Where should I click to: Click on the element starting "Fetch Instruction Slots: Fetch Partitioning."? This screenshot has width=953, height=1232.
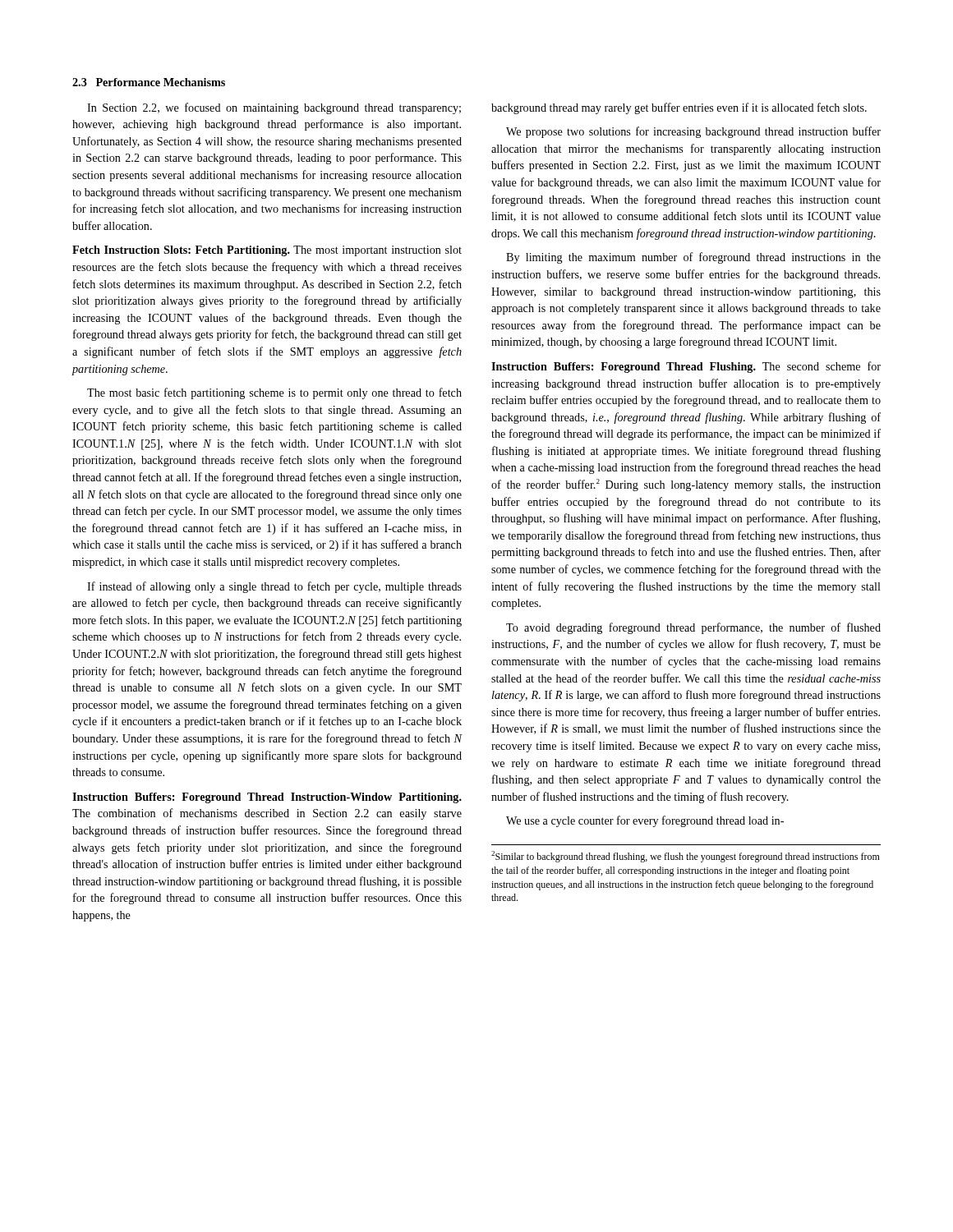267,309
